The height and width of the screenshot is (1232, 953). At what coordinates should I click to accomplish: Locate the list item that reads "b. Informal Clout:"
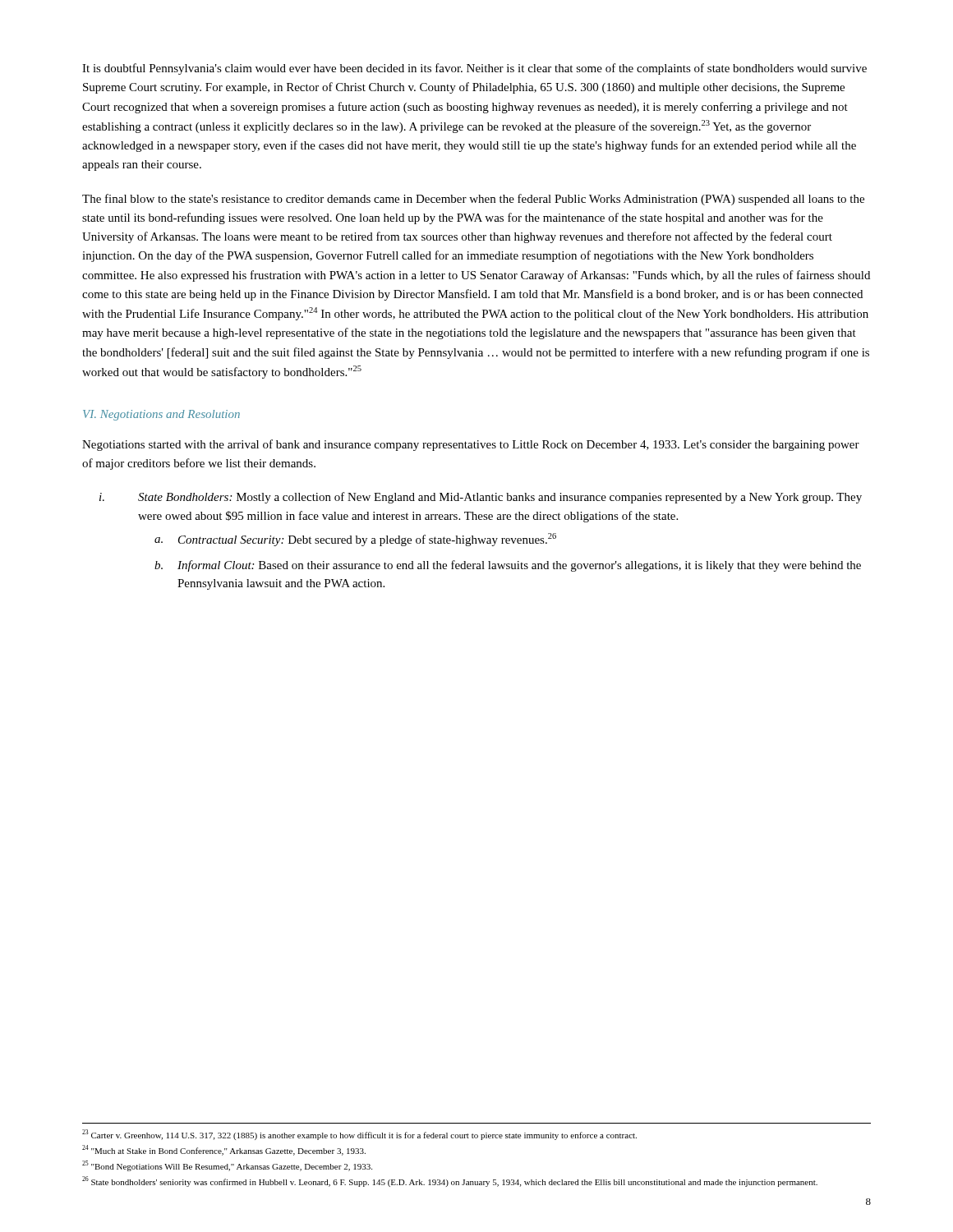[513, 574]
